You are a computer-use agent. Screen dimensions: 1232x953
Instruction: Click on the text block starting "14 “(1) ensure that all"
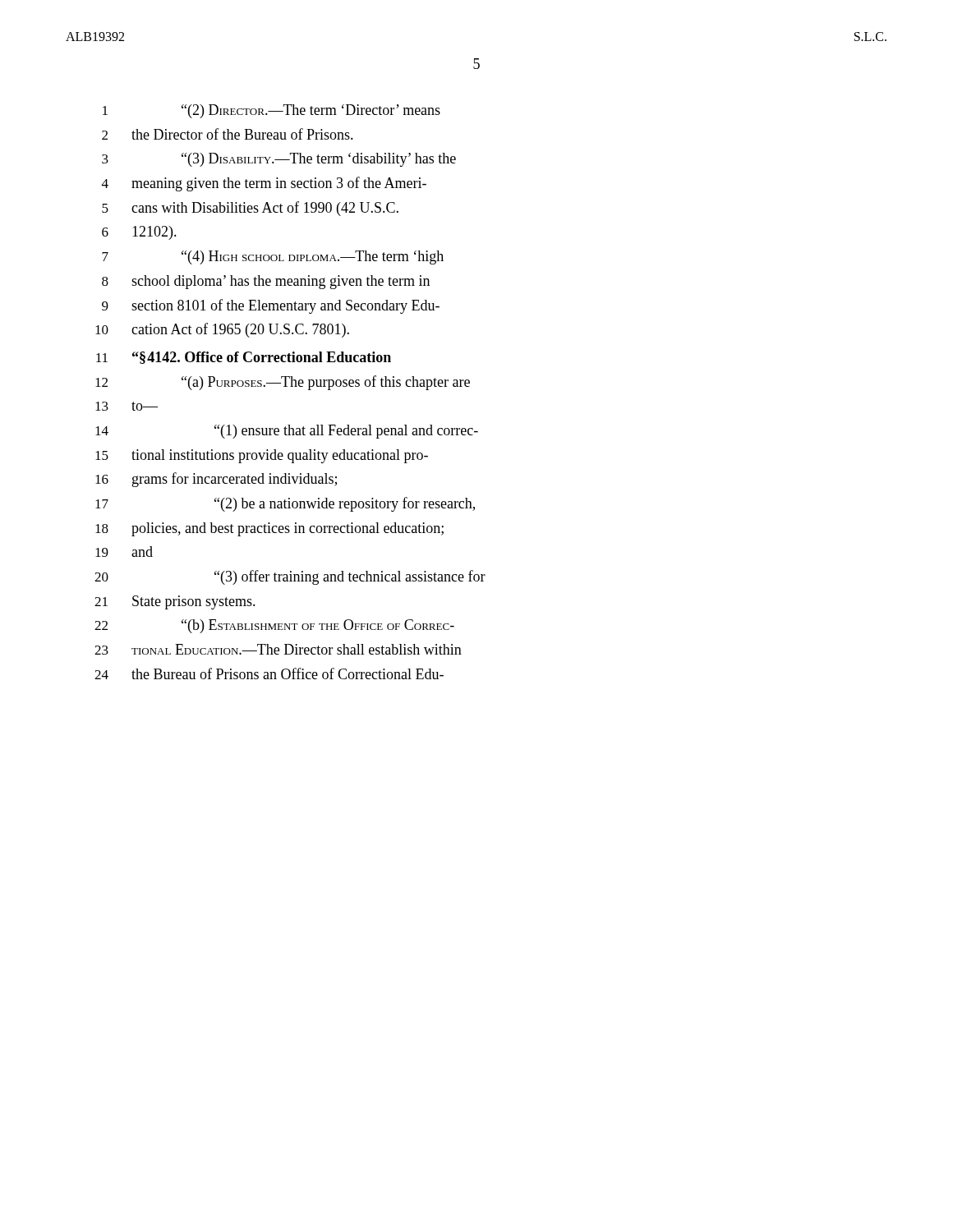pyautogui.click(x=476, y=431)
